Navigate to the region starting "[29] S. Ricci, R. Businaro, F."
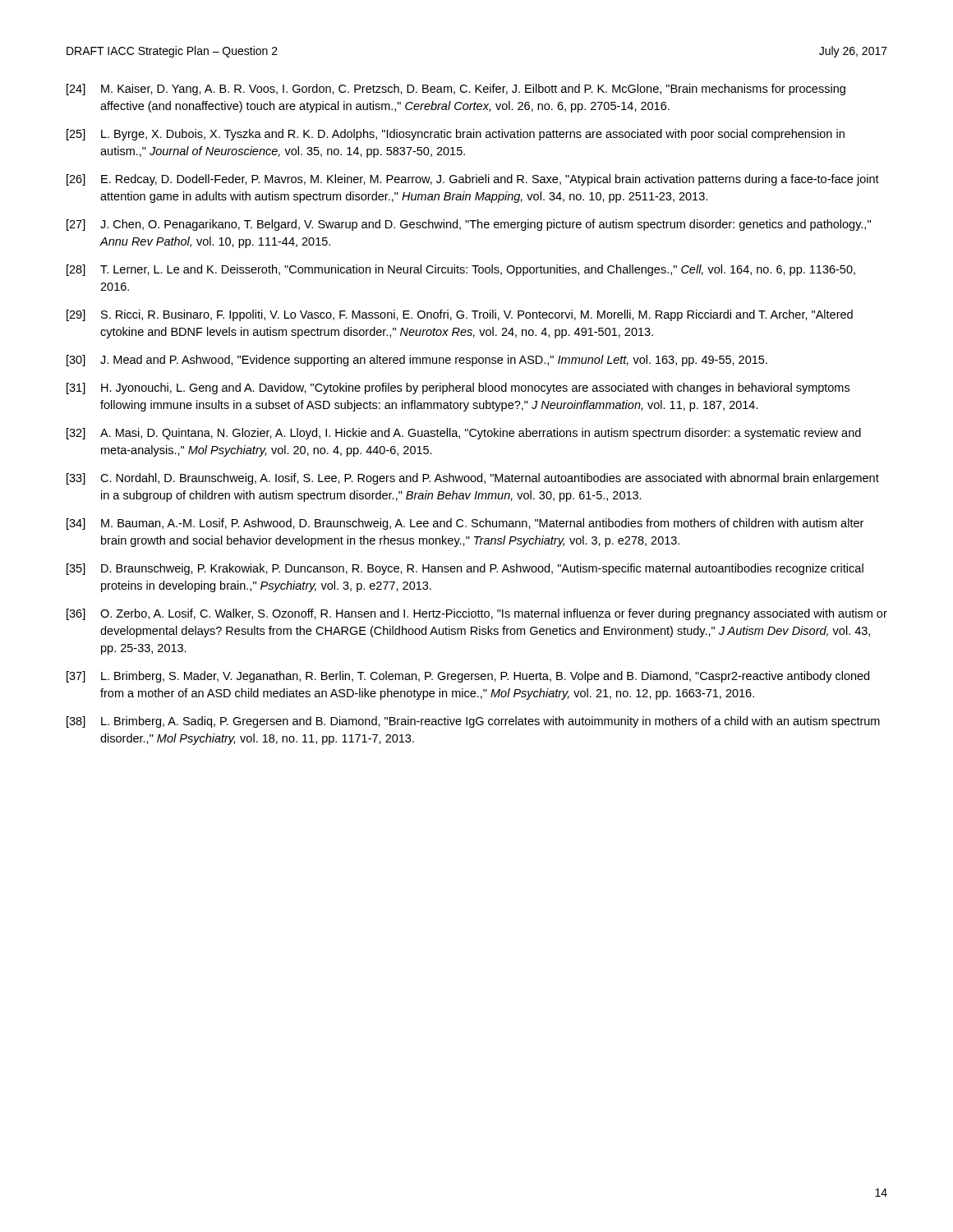Image resolution: width=953 pixels, height=1232 pixels. [x=476, y=324]
